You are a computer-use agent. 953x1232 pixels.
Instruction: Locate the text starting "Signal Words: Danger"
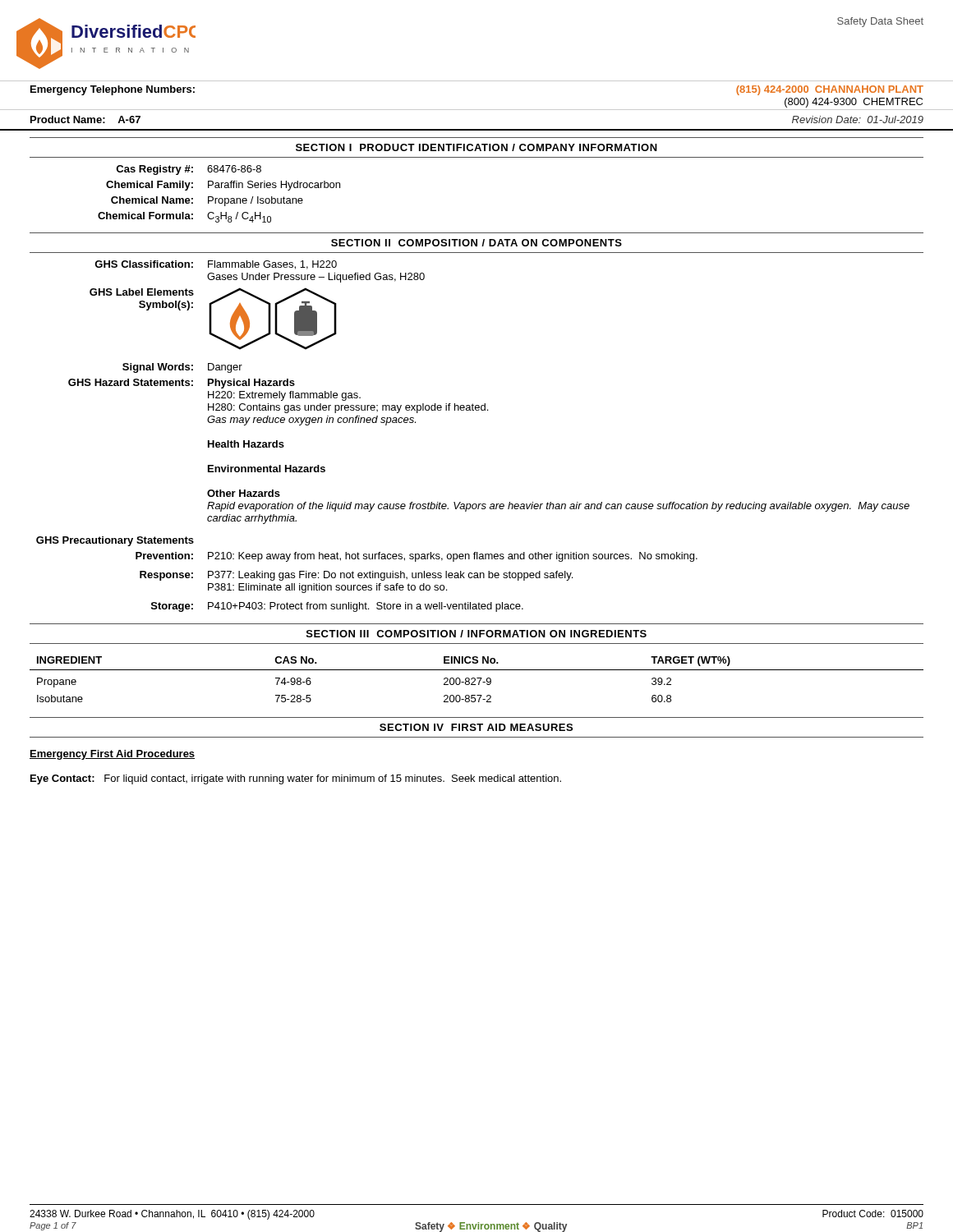pyautogui.click(x=182, y=368)
